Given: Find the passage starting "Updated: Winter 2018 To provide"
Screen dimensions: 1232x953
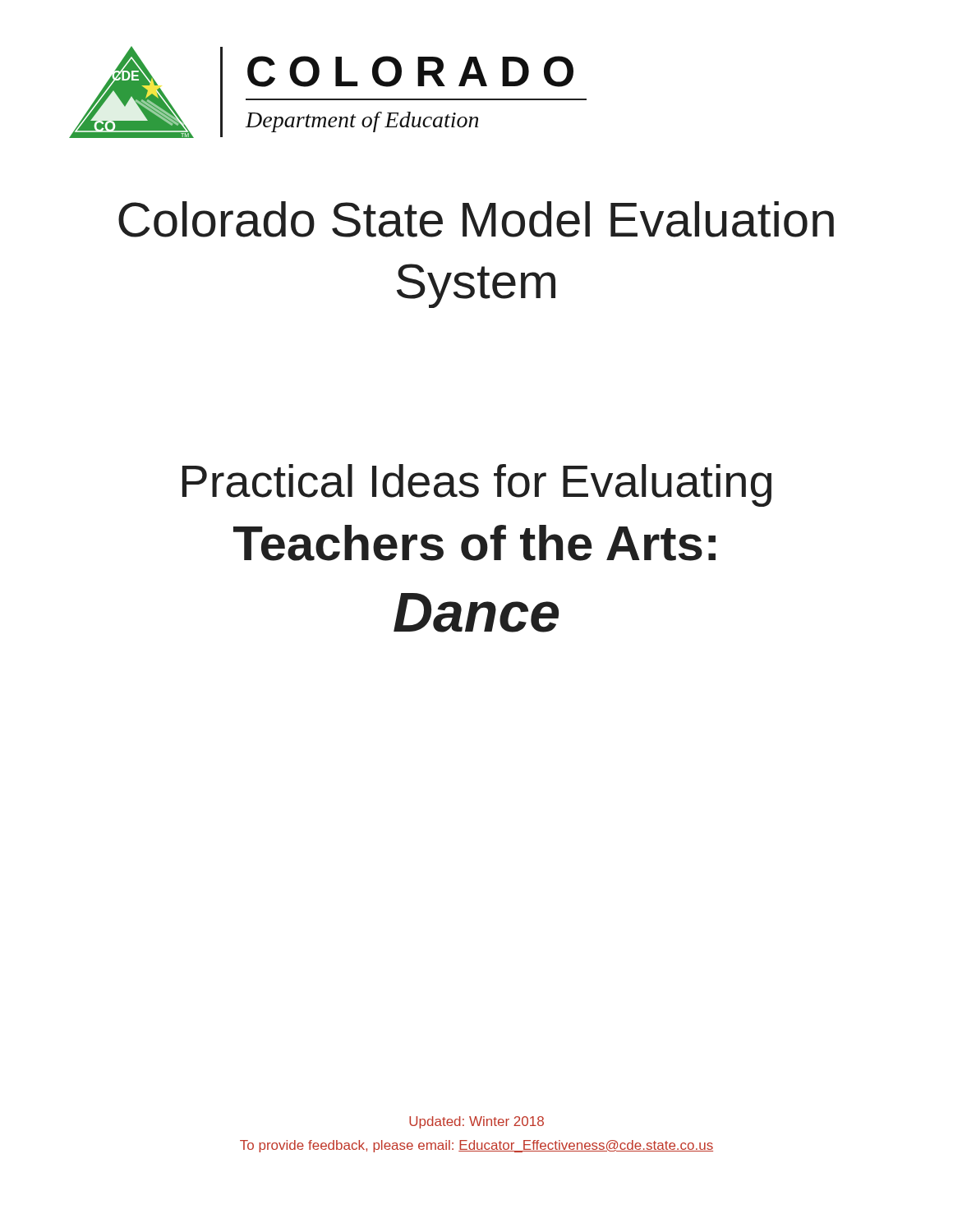Looking at the screenshot, I should 476,1134.
